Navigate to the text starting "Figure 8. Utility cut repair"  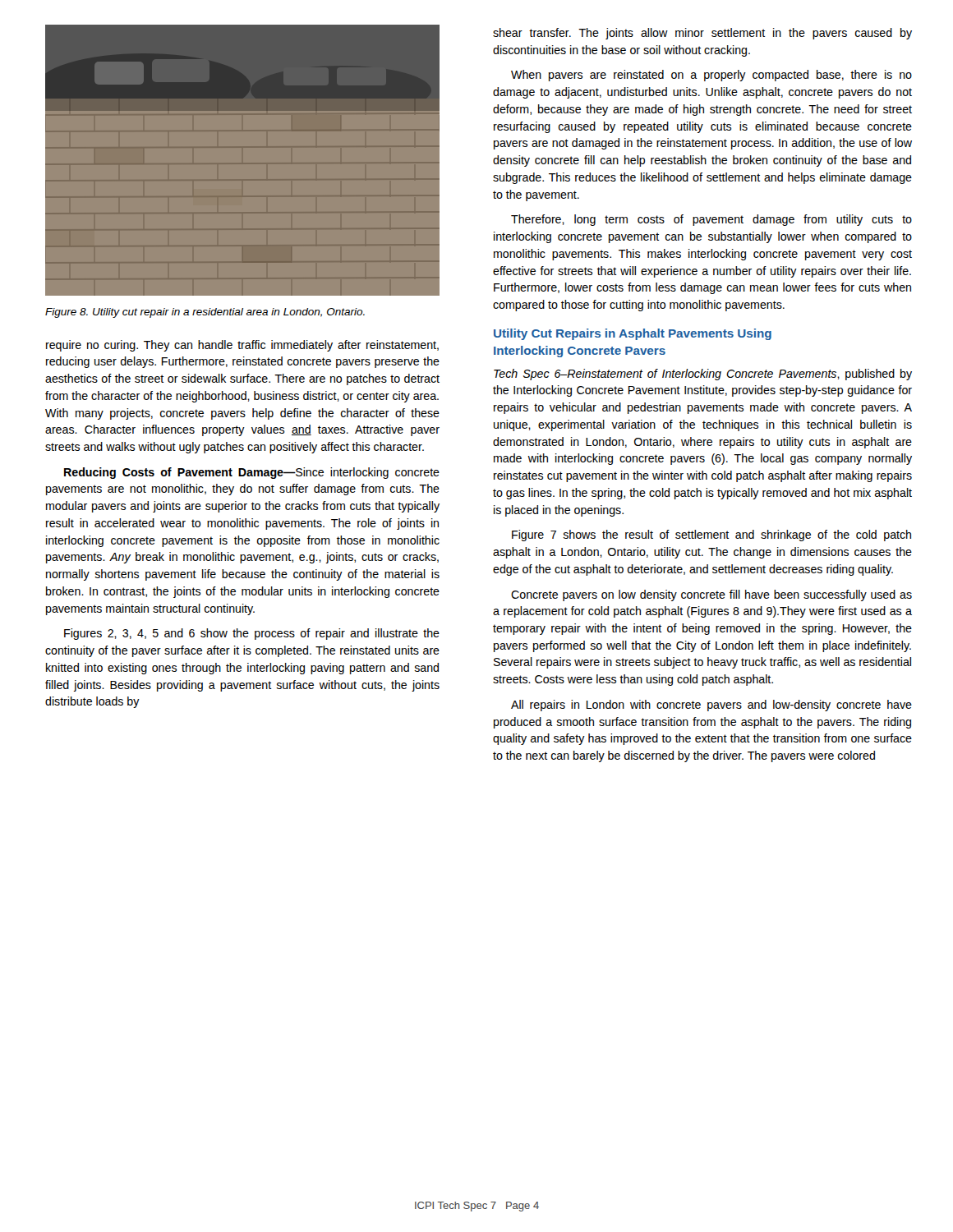205,312
